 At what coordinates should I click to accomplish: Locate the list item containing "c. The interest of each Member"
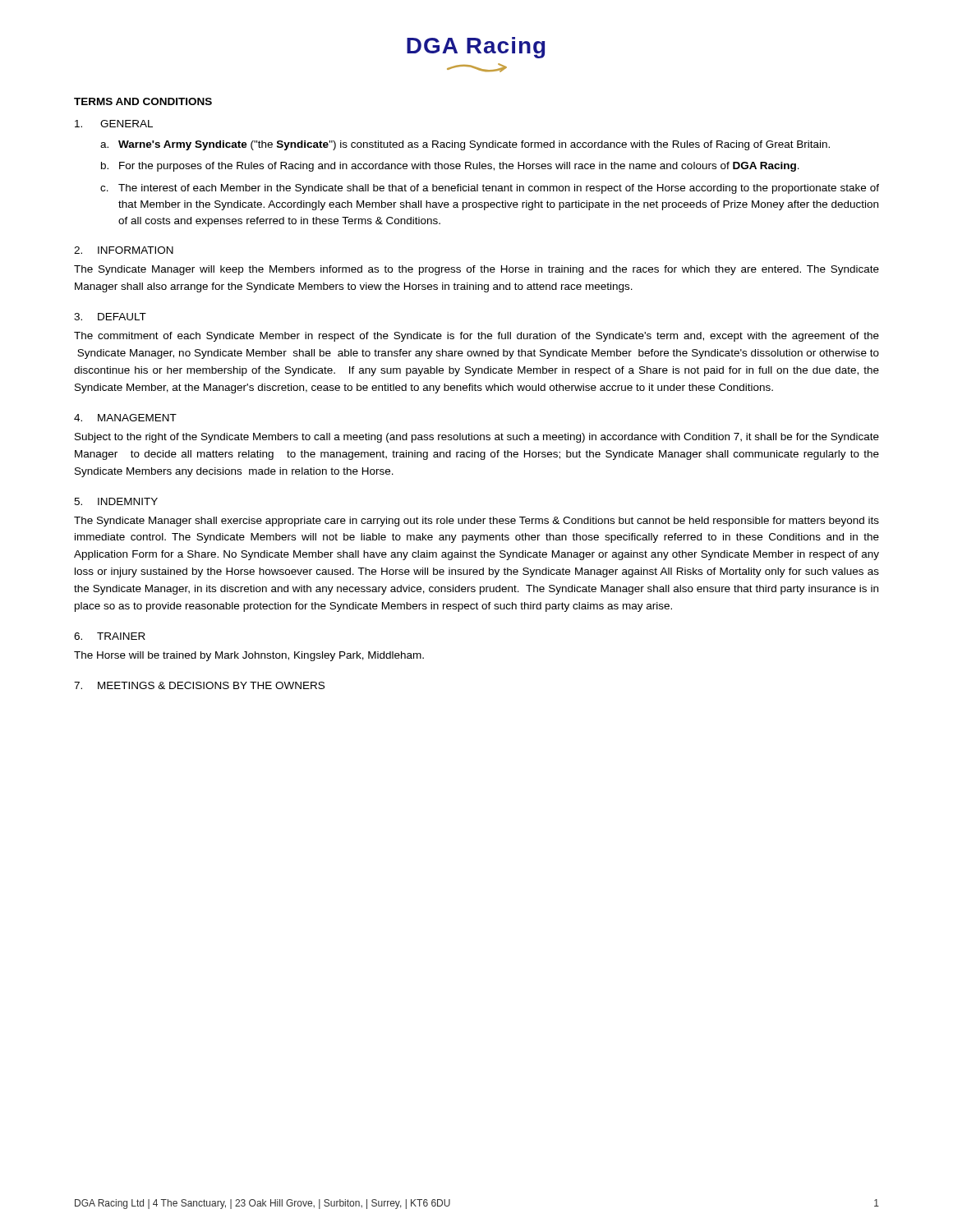[x=490, y=204]
